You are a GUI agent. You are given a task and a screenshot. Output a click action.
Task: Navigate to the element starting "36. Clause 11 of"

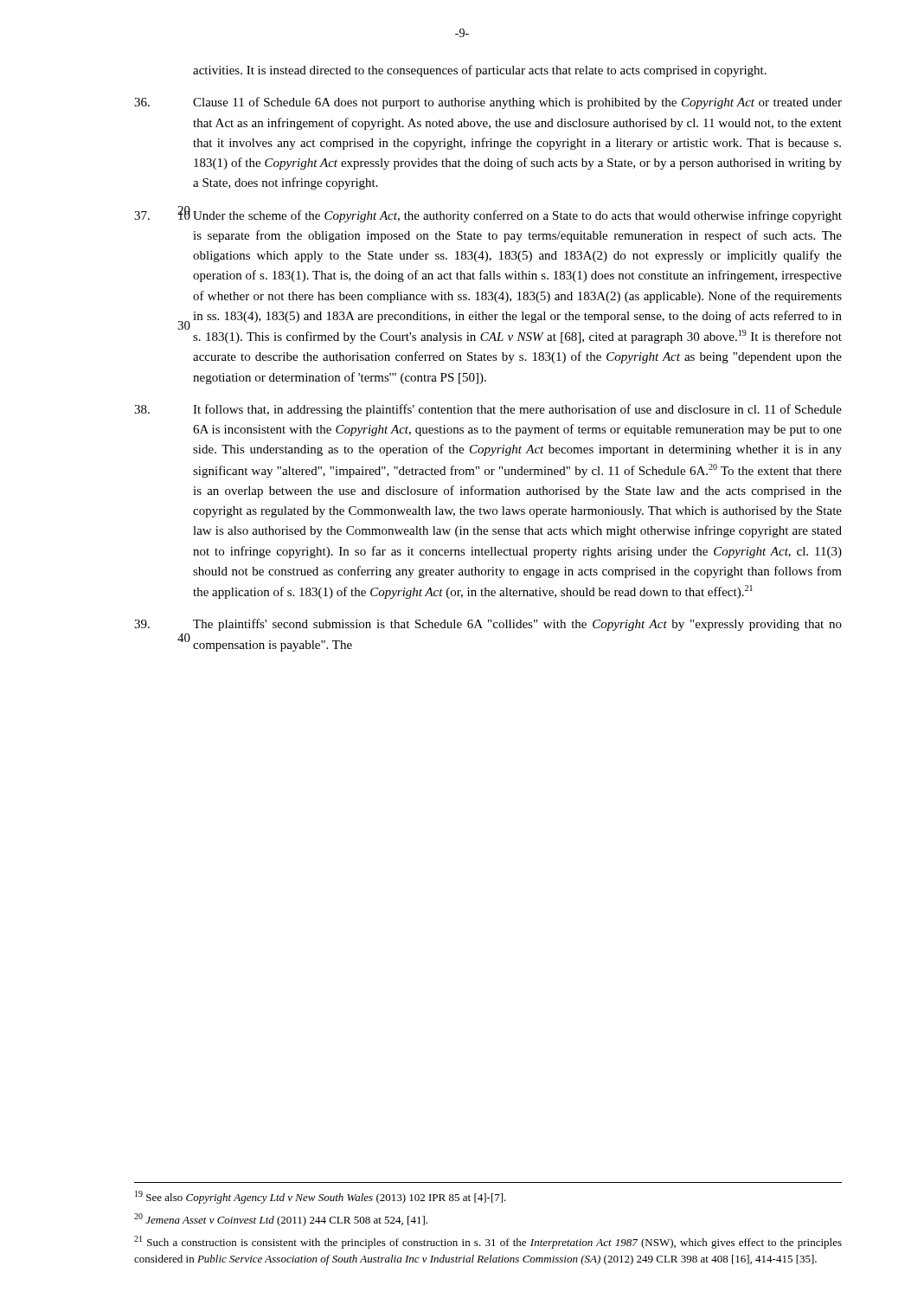tap(488, 143)
